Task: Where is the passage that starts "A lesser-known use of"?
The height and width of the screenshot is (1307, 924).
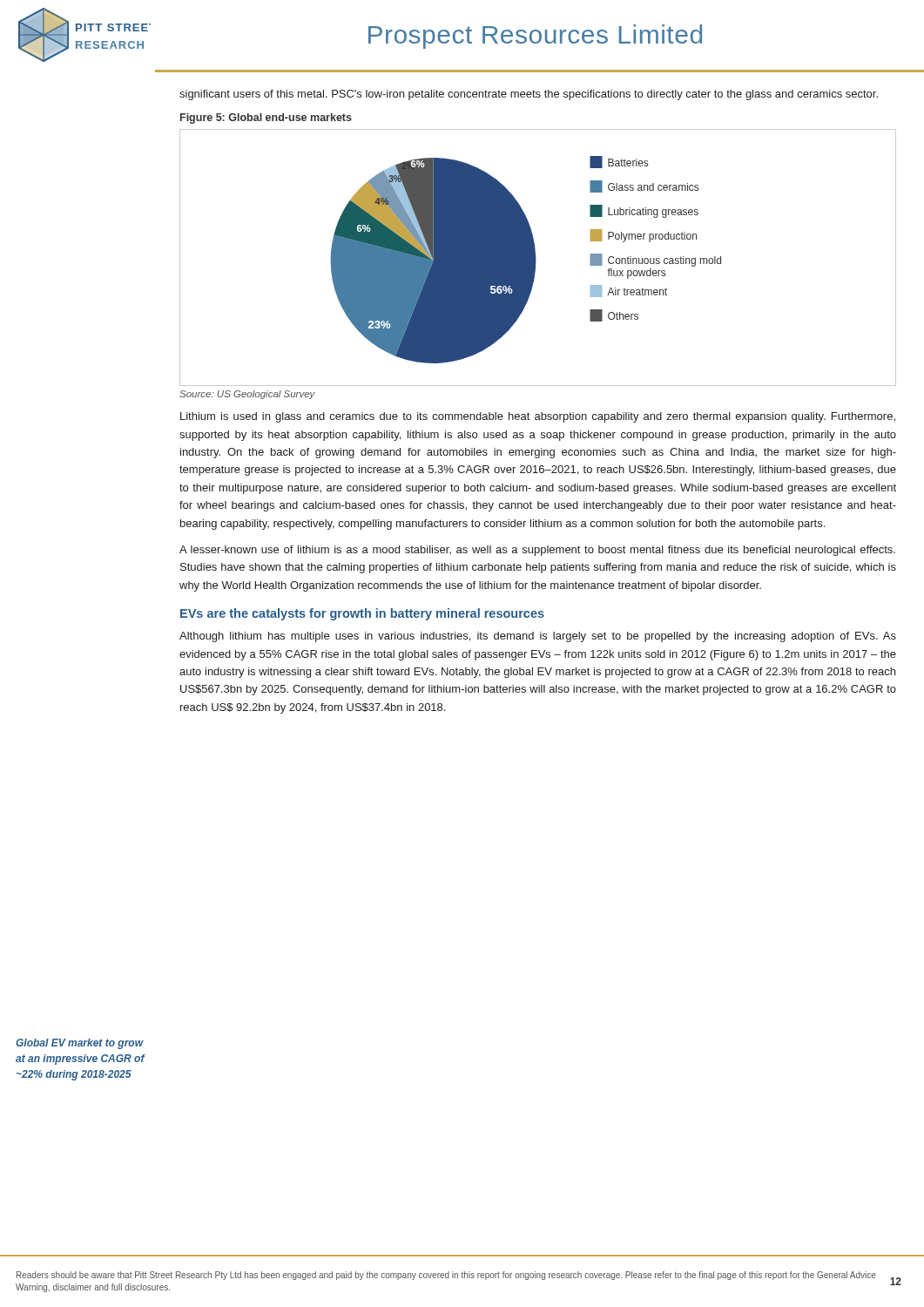Action: pyautogui.click(x=538, y=567)
